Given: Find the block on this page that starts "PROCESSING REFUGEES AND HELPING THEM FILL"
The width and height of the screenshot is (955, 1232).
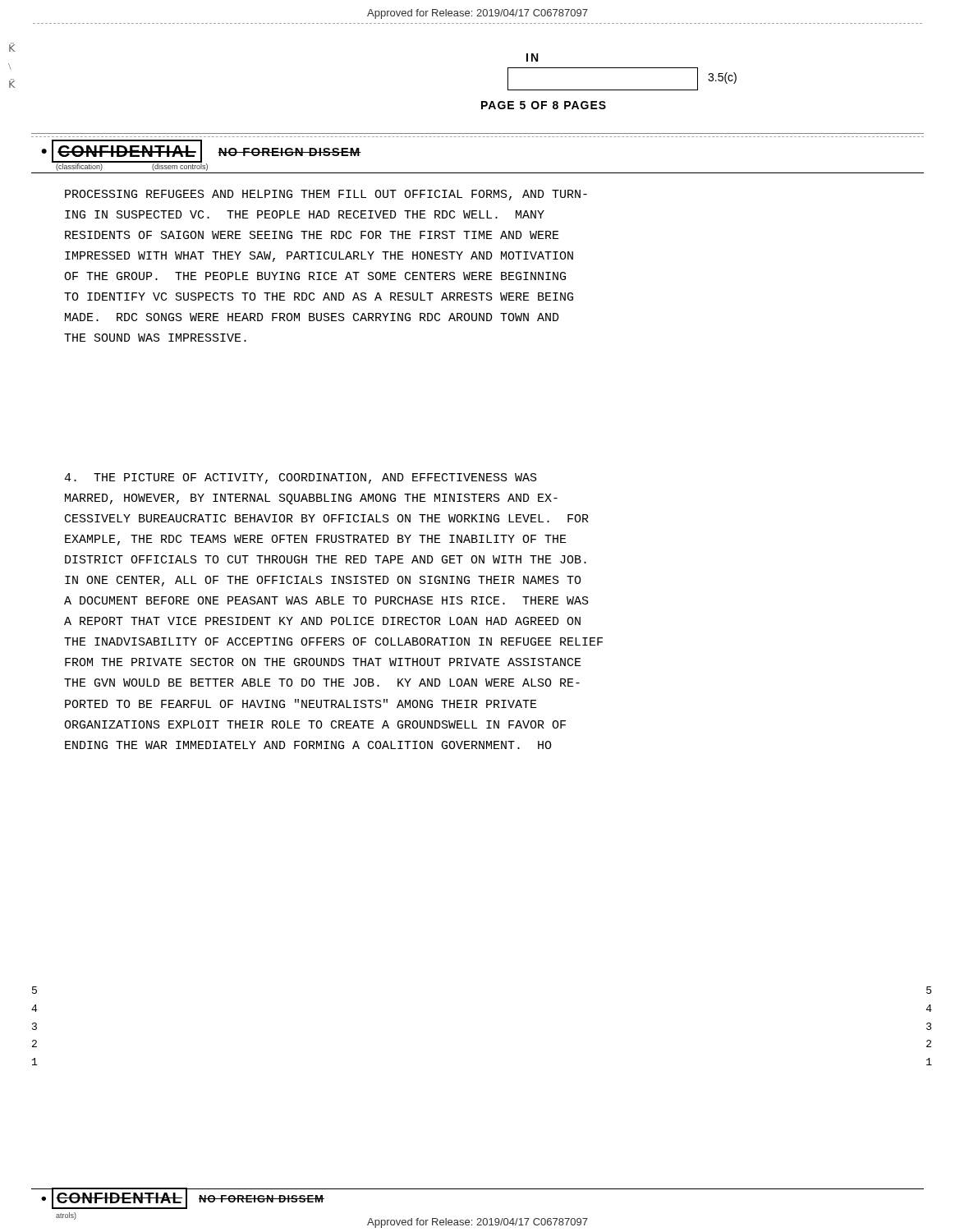Looking at the screenshot, I should pos(326,267).
